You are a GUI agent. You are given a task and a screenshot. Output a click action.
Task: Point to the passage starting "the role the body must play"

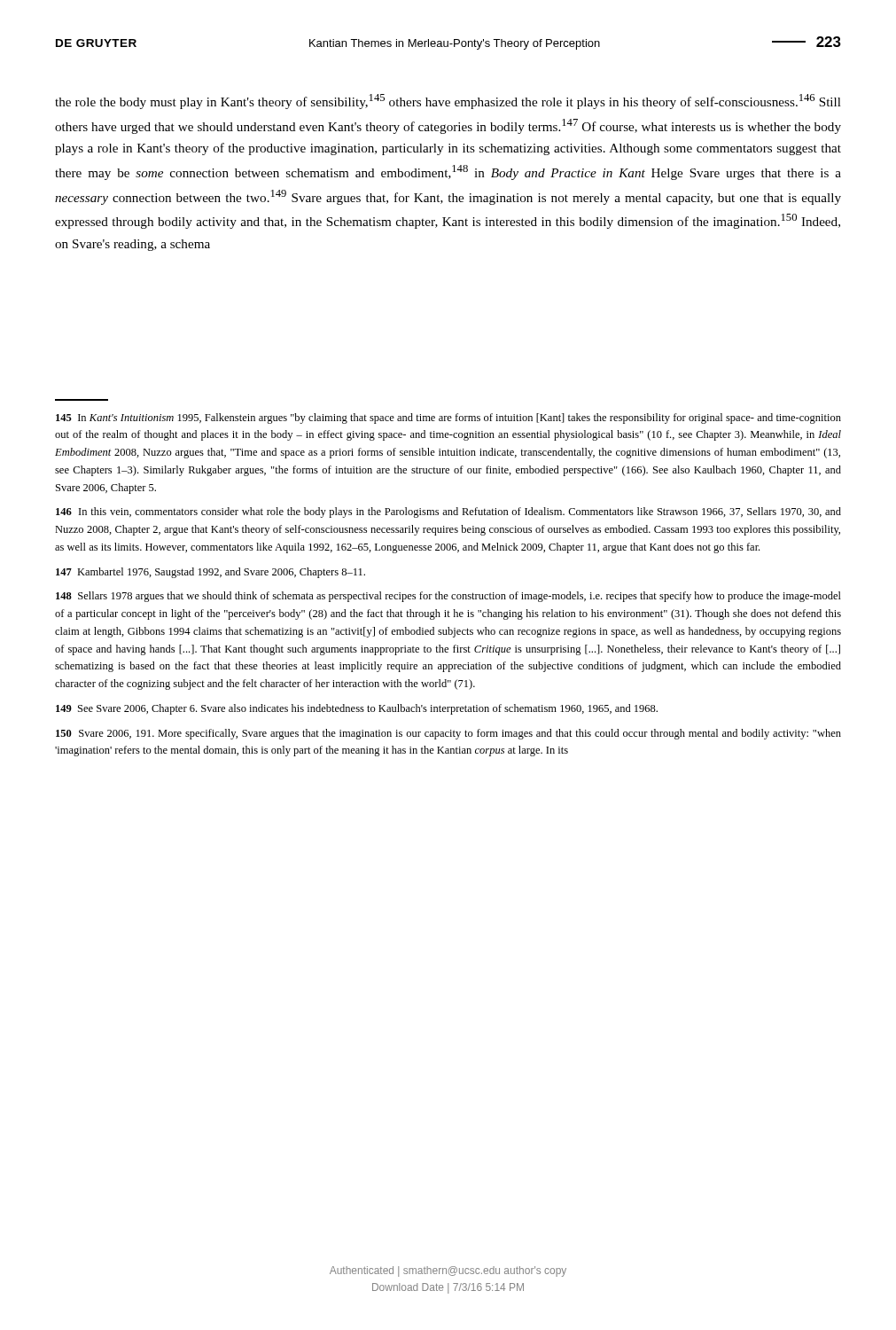[448, 171]
